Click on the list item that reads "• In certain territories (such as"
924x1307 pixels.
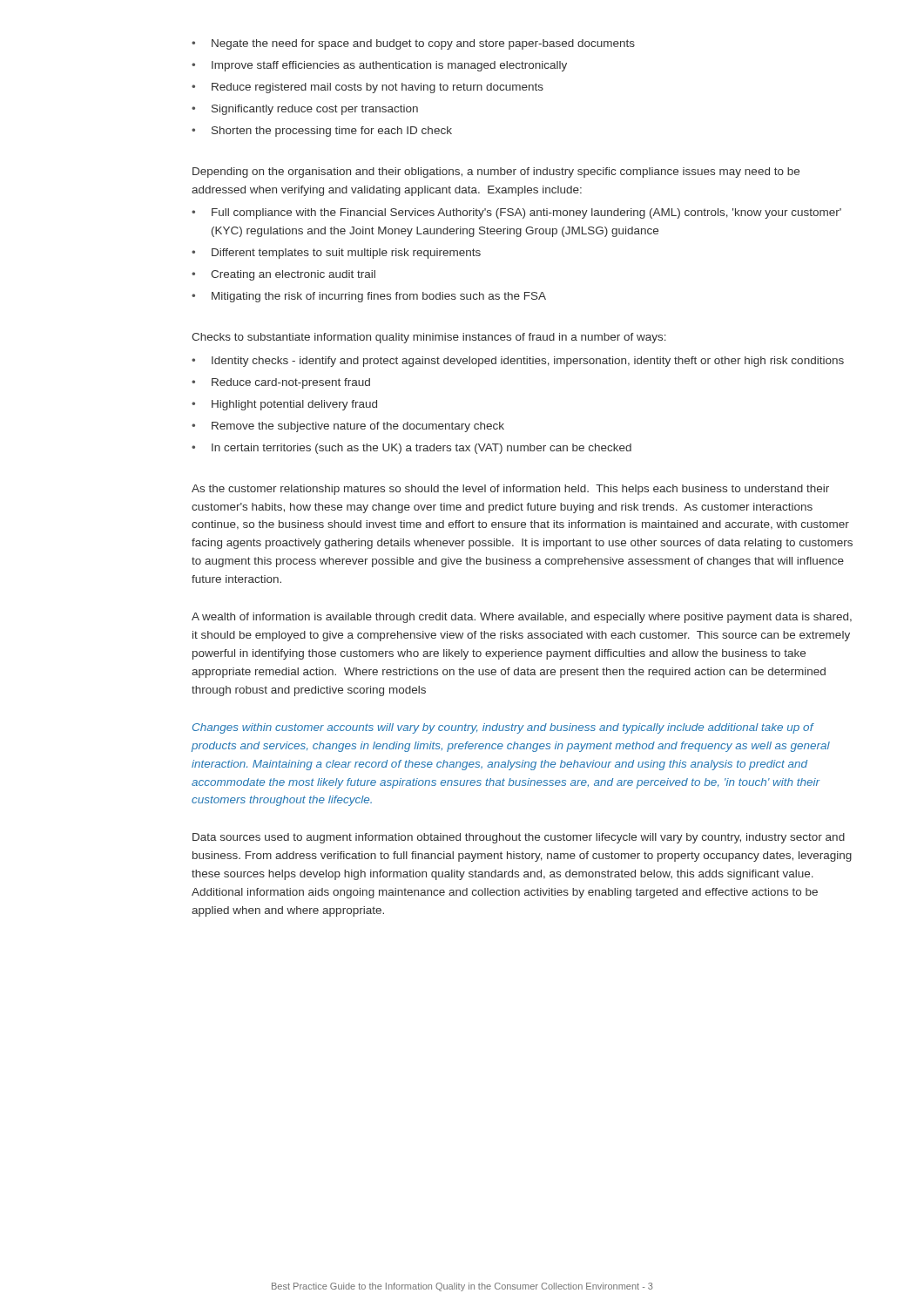pos(523,448)
